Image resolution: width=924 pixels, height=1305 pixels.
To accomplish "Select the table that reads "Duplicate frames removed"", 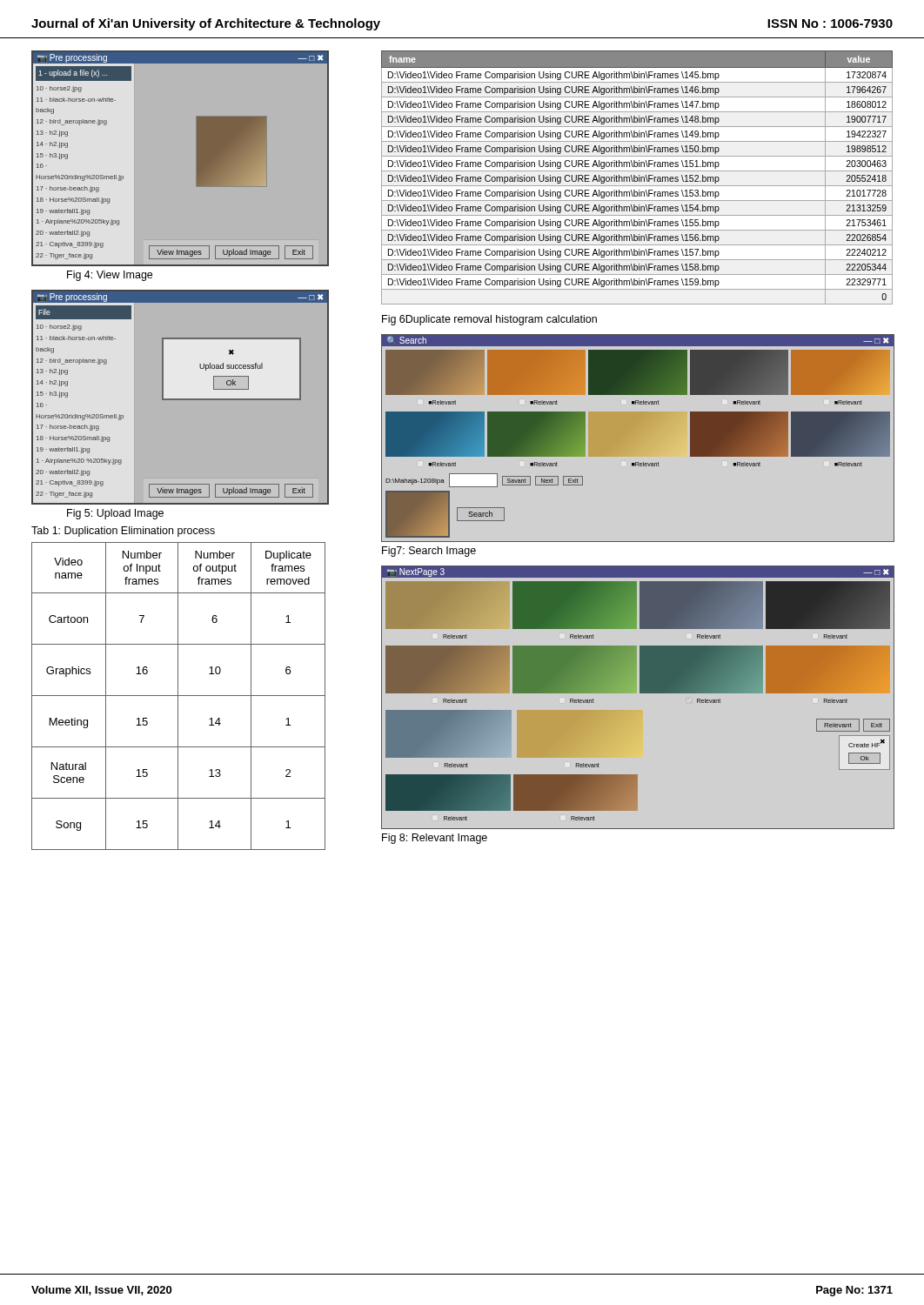I will pos(178,696).
